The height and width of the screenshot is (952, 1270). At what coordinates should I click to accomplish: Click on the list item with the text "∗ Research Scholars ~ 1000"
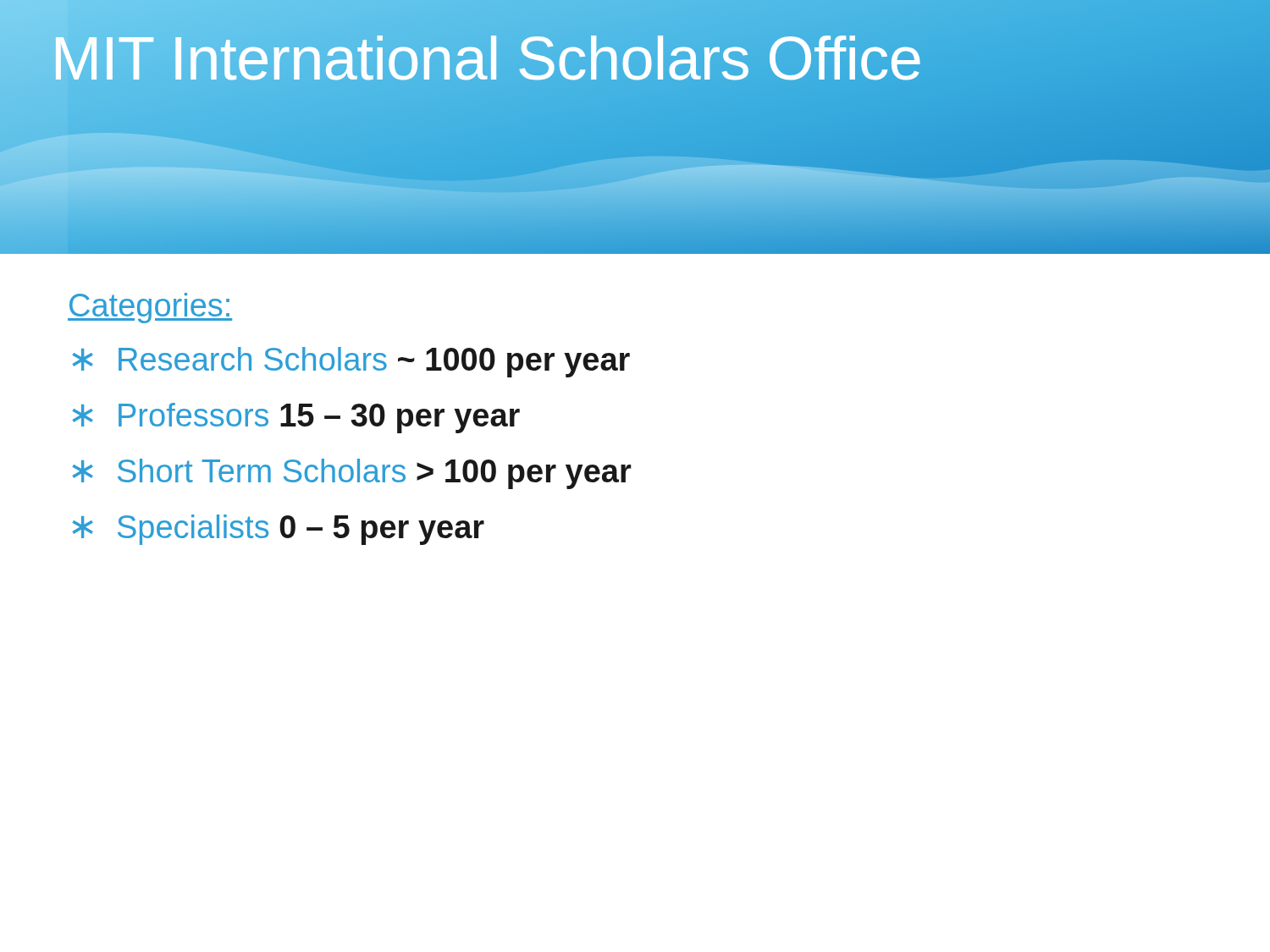coord(349,360)
